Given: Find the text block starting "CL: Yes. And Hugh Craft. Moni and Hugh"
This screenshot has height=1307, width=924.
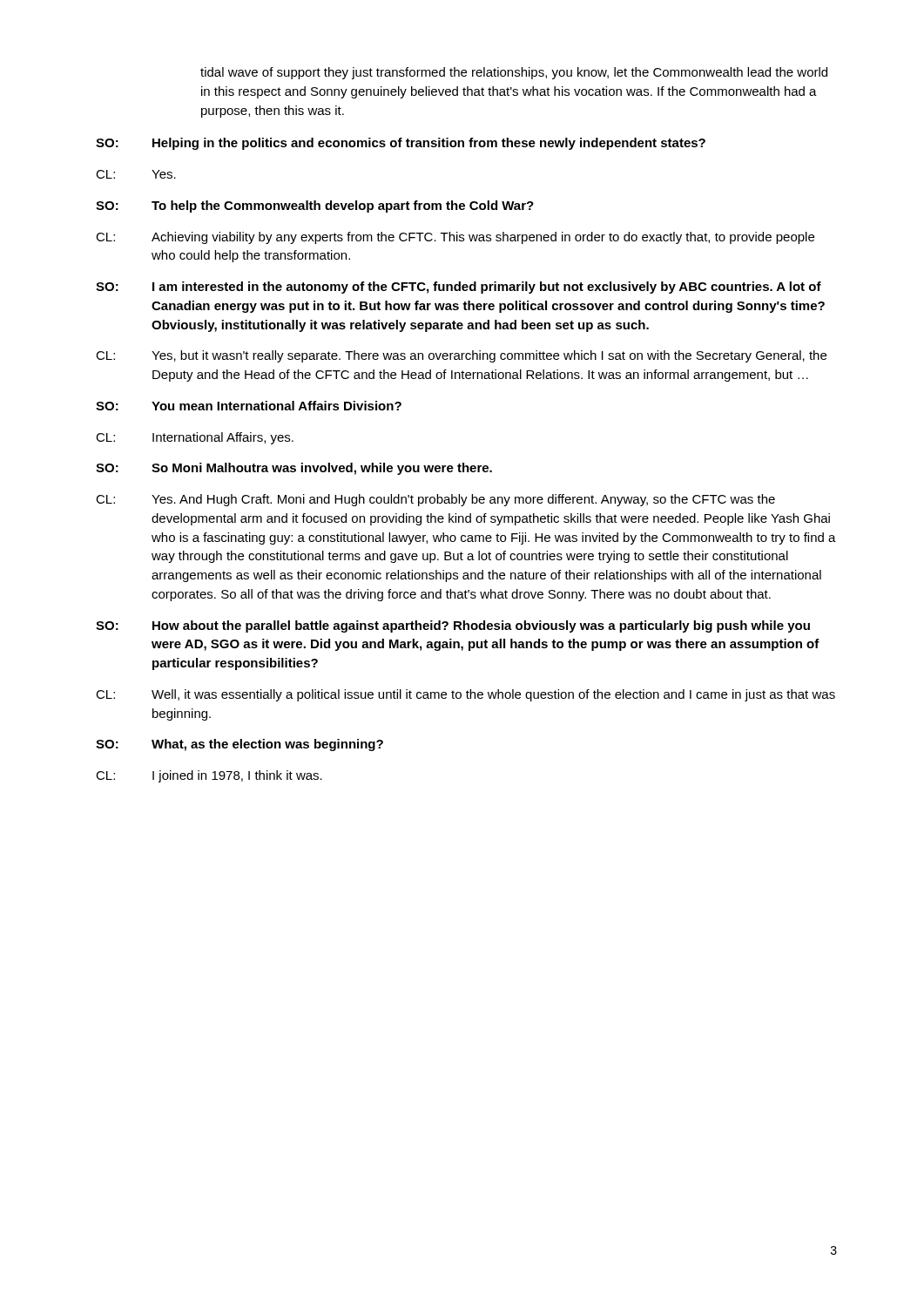Looking at the screenshot, I should 466,547.
